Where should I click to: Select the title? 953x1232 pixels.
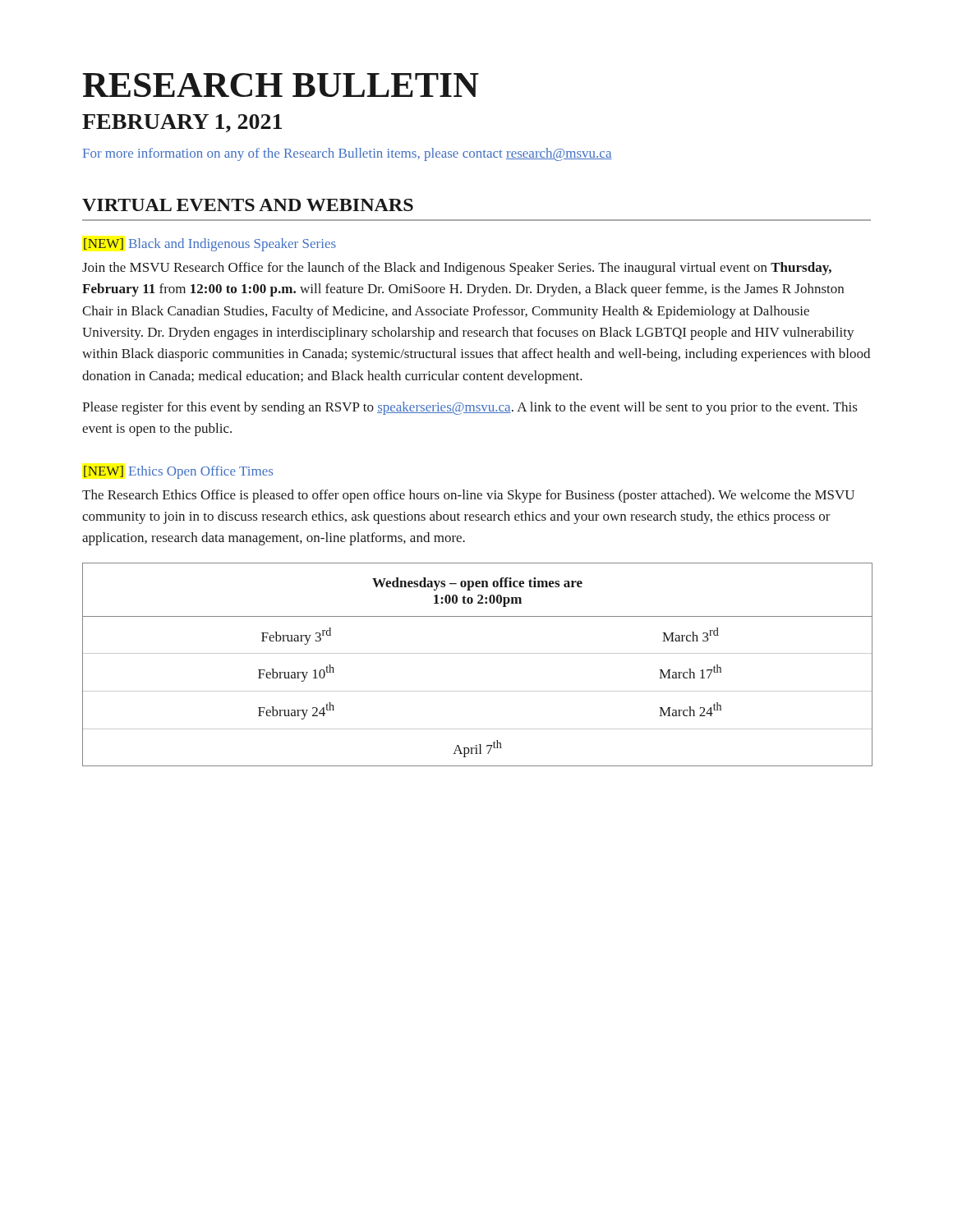click(x=476, y=100)
